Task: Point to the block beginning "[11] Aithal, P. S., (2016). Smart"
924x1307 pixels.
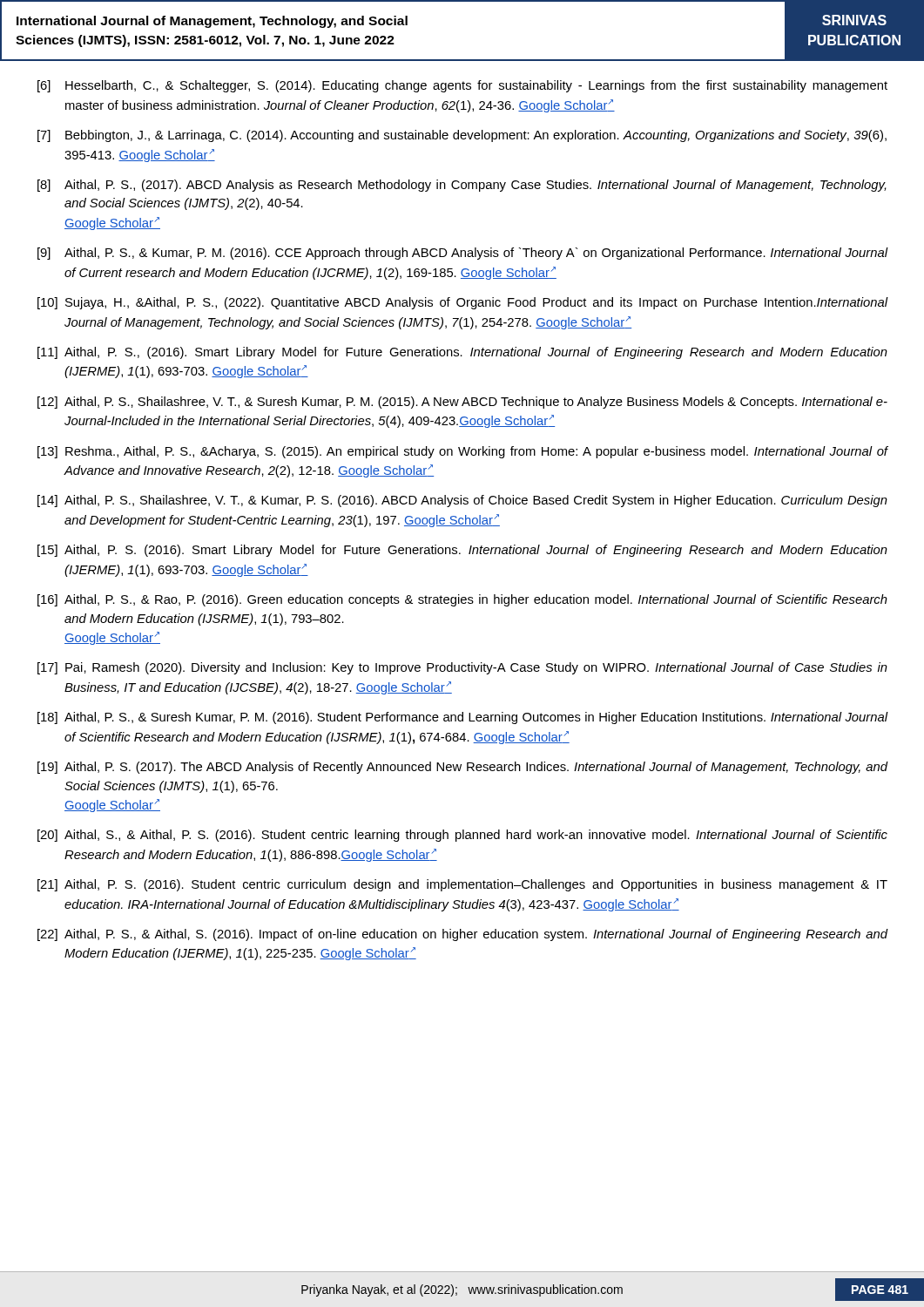Action: 462,362
